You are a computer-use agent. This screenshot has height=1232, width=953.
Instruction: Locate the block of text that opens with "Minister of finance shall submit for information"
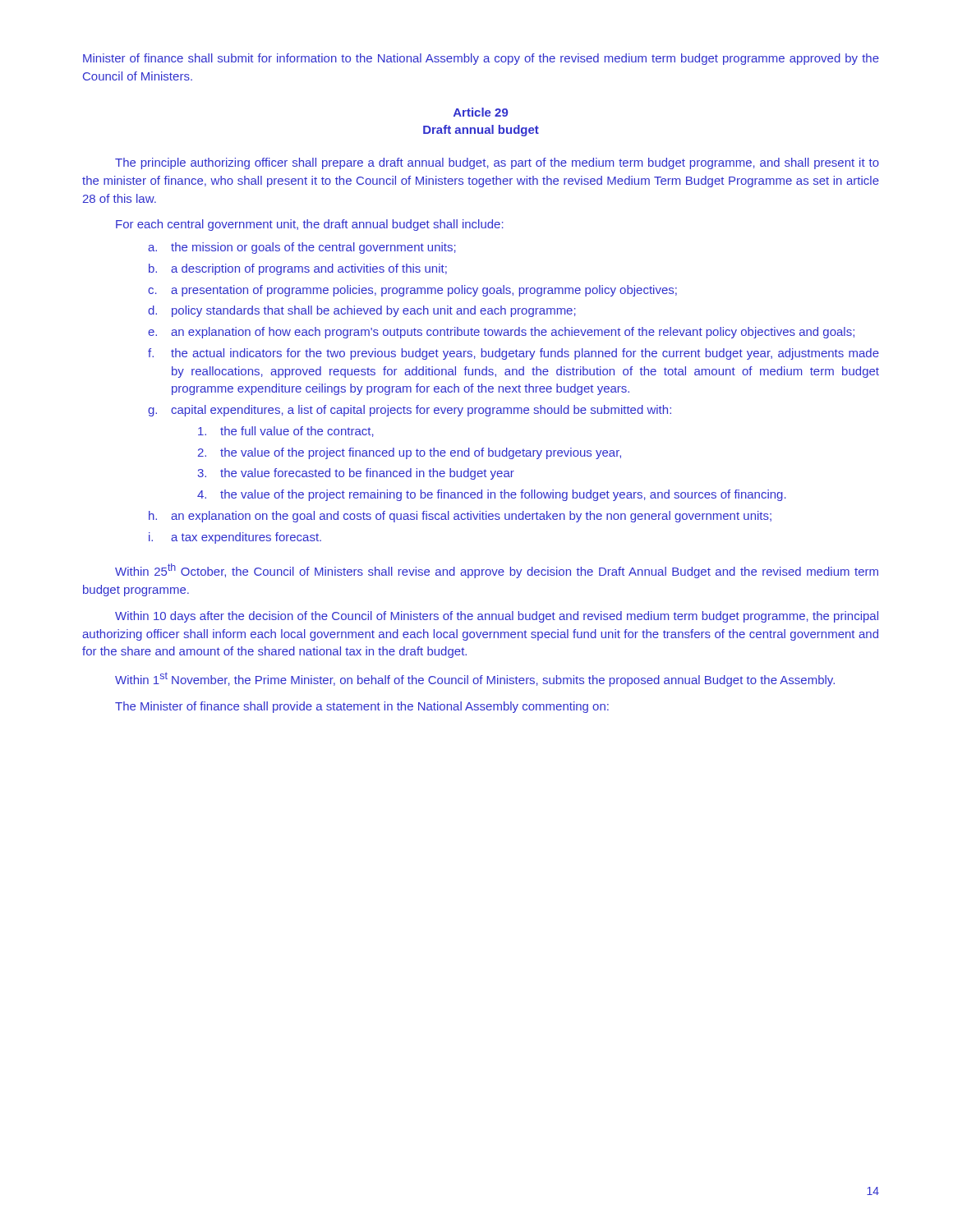tap(481, 67)
